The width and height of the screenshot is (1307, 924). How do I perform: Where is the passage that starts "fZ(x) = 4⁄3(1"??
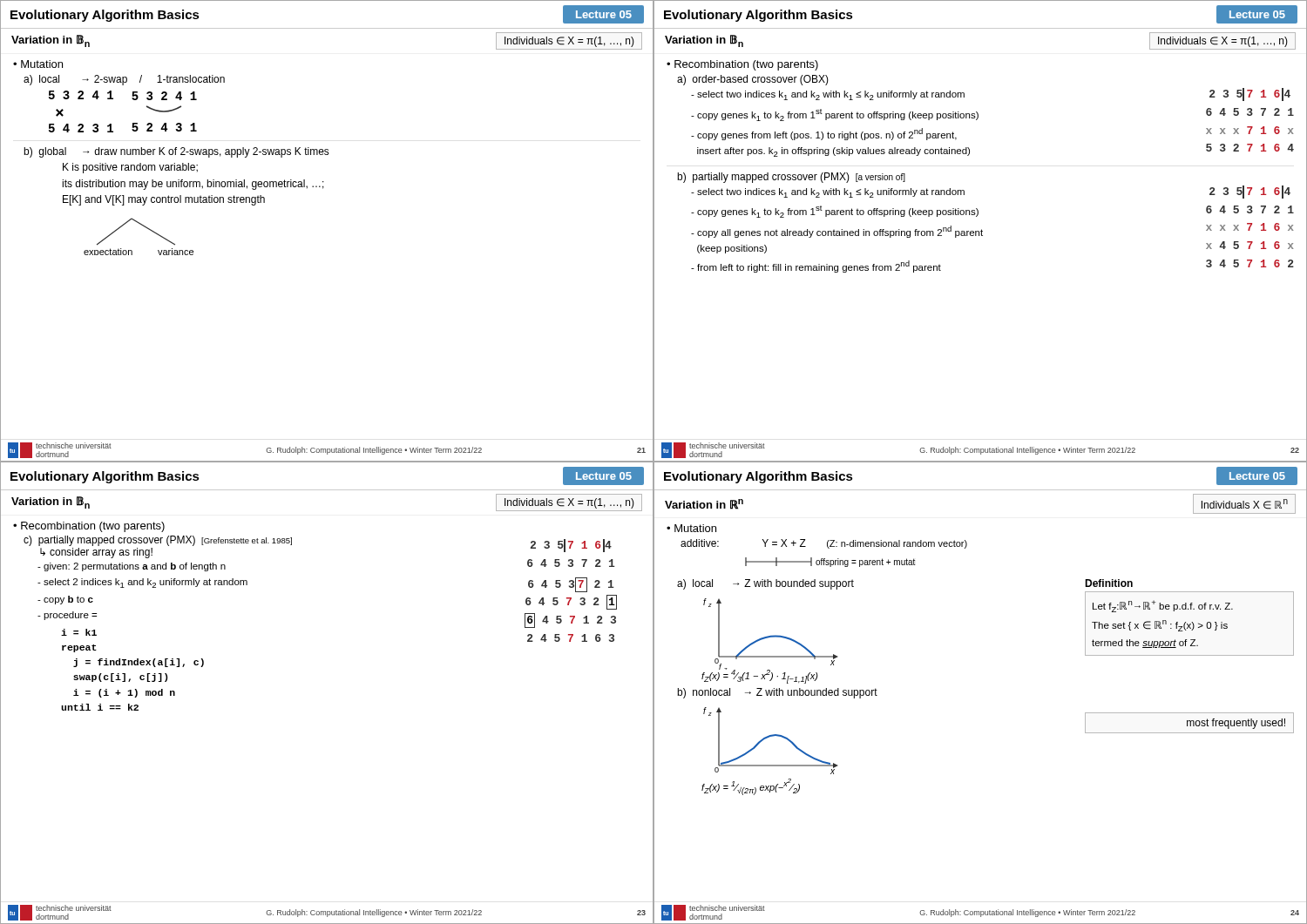[x=760, y=676]
